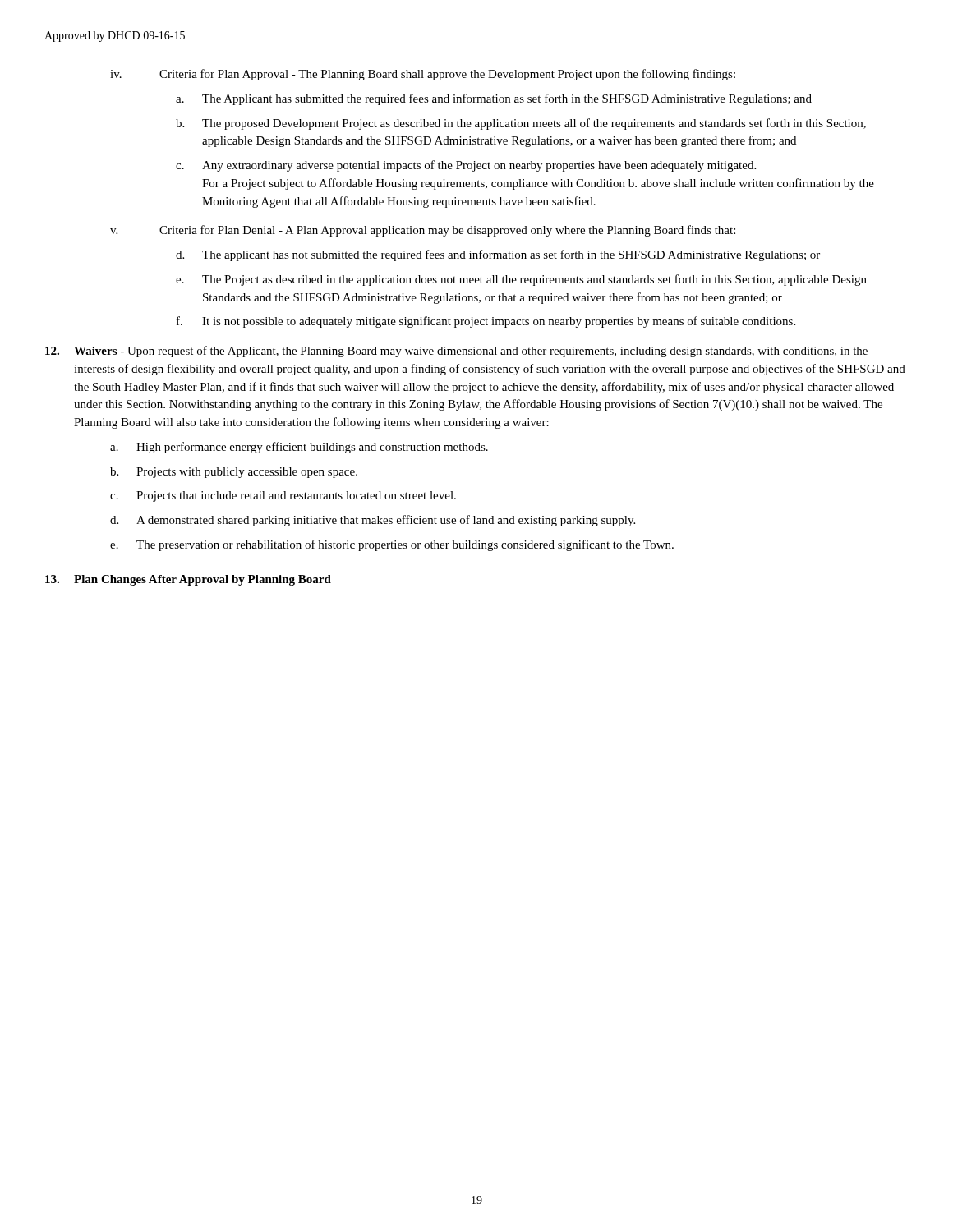Image resolution: width=953 pixels, height=1232 pixels.
Task: Navigate to the passage starting "d. A demonstrated shared parking initiative that"
Action: (x=509, y=521)
